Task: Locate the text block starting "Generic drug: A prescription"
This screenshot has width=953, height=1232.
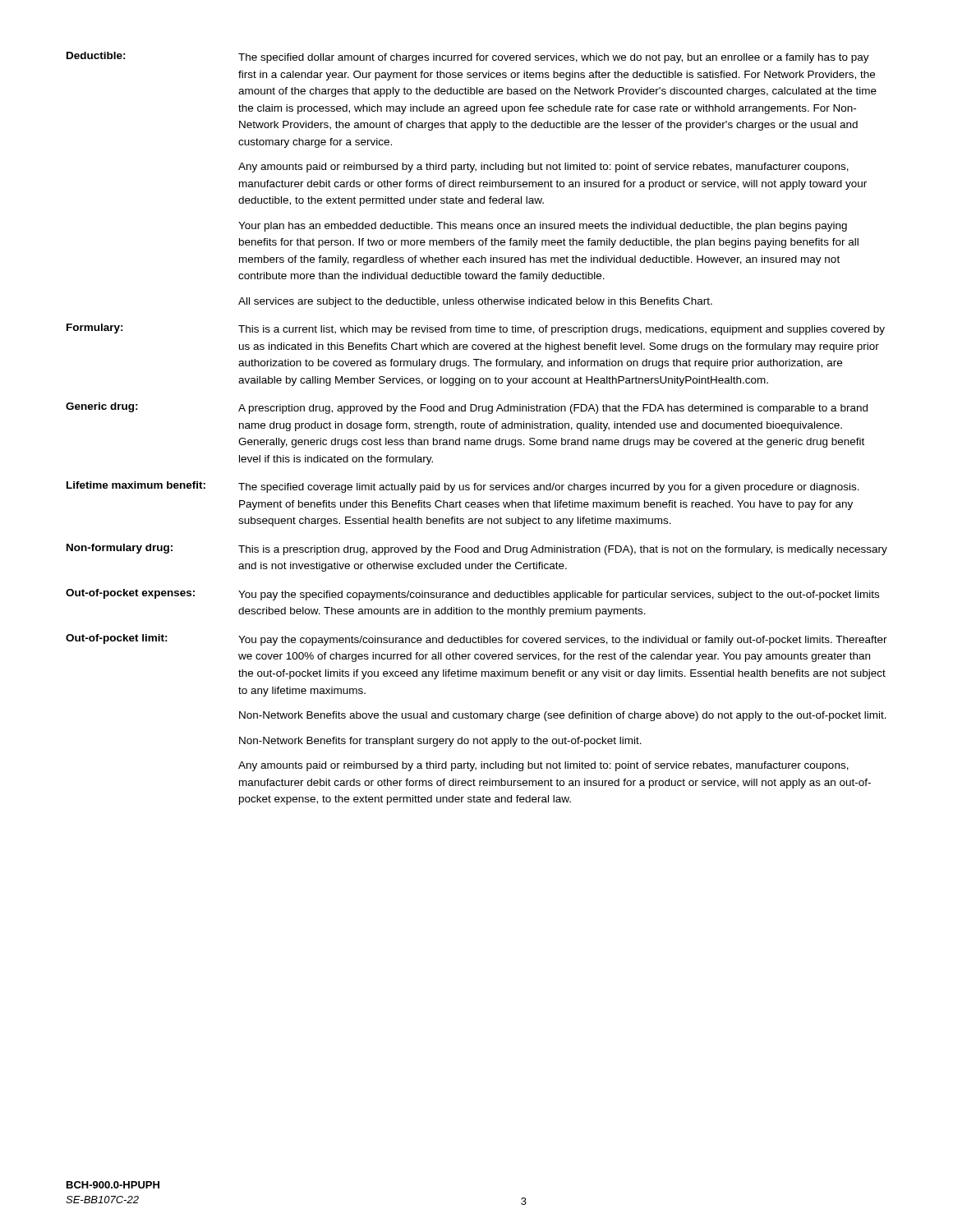Action: [x=476, y=434]
